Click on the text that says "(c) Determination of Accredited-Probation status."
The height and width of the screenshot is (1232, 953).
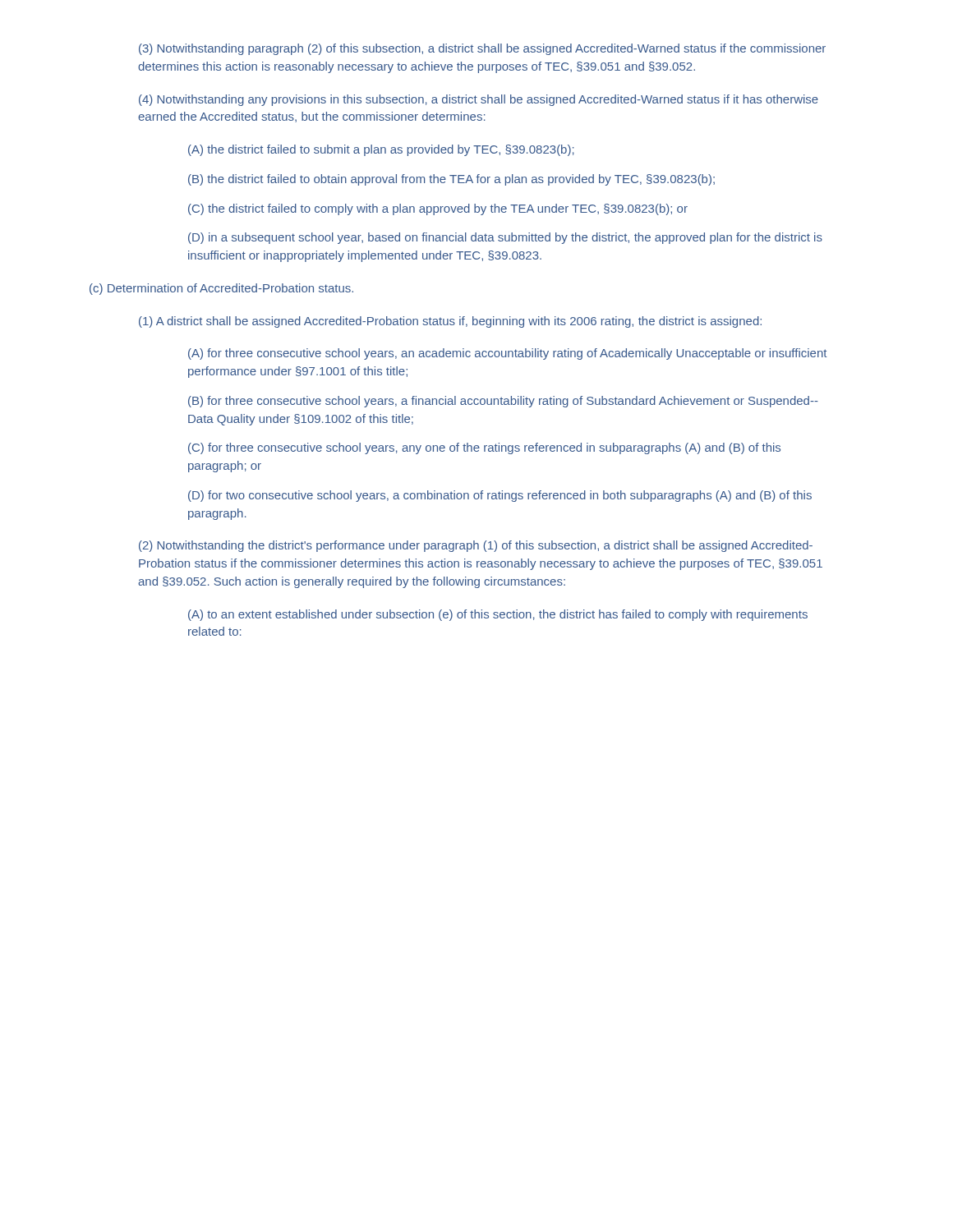222,288
